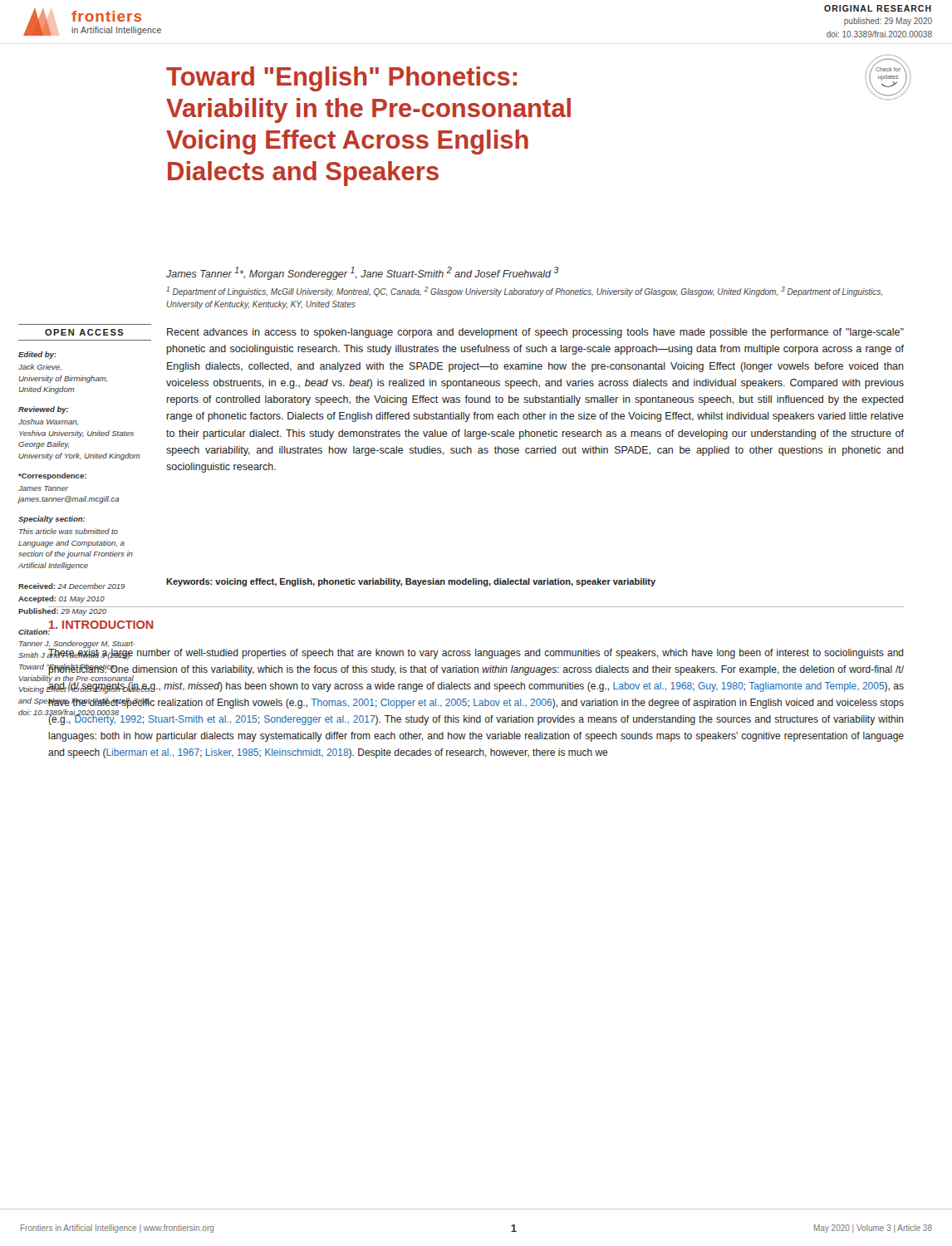This screenshot has height=1246, width=952.
Task: Click on the text block that reads "1 Department of"
Action: pos(525,297)
